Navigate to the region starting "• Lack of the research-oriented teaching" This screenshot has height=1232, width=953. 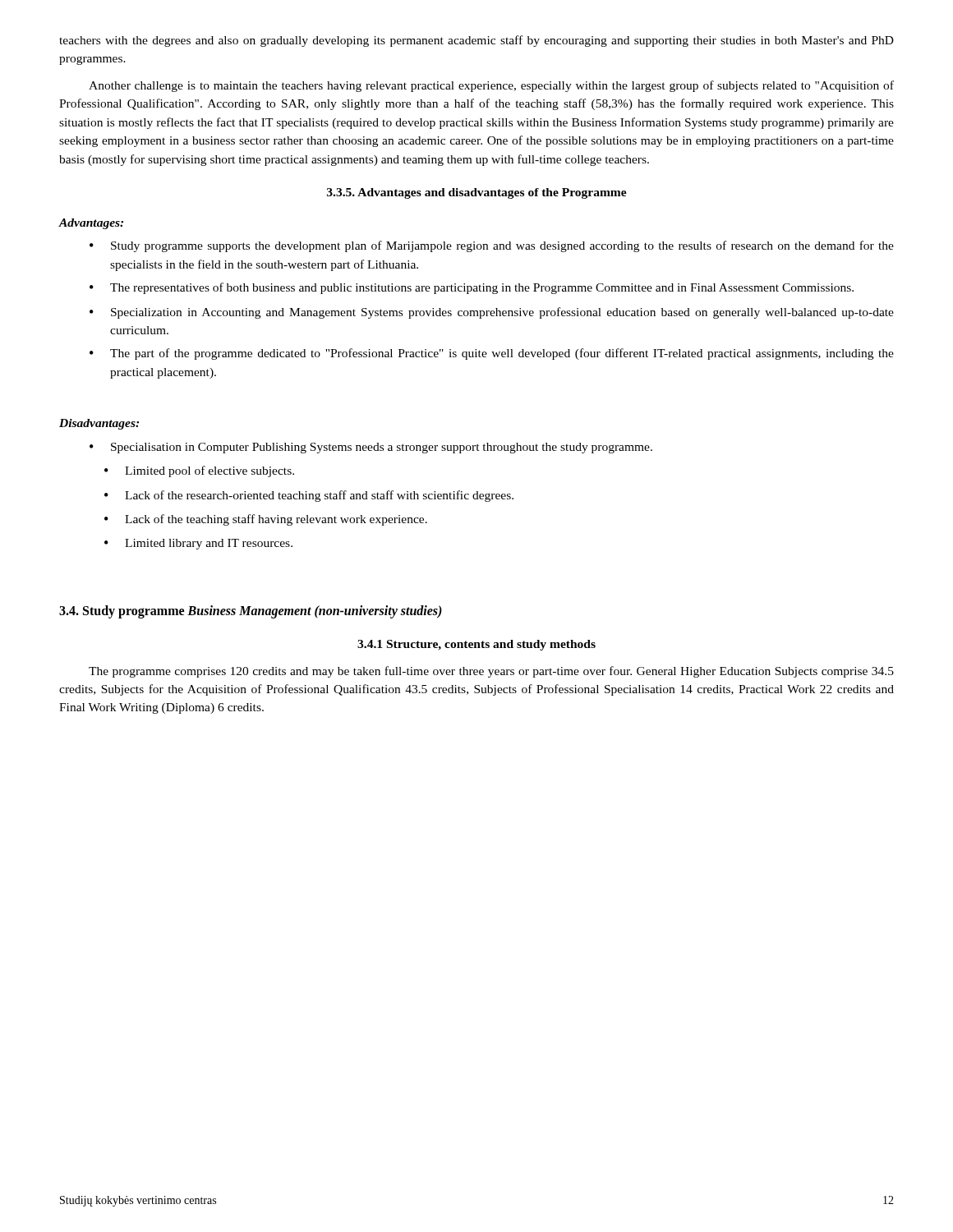[476, 496]
